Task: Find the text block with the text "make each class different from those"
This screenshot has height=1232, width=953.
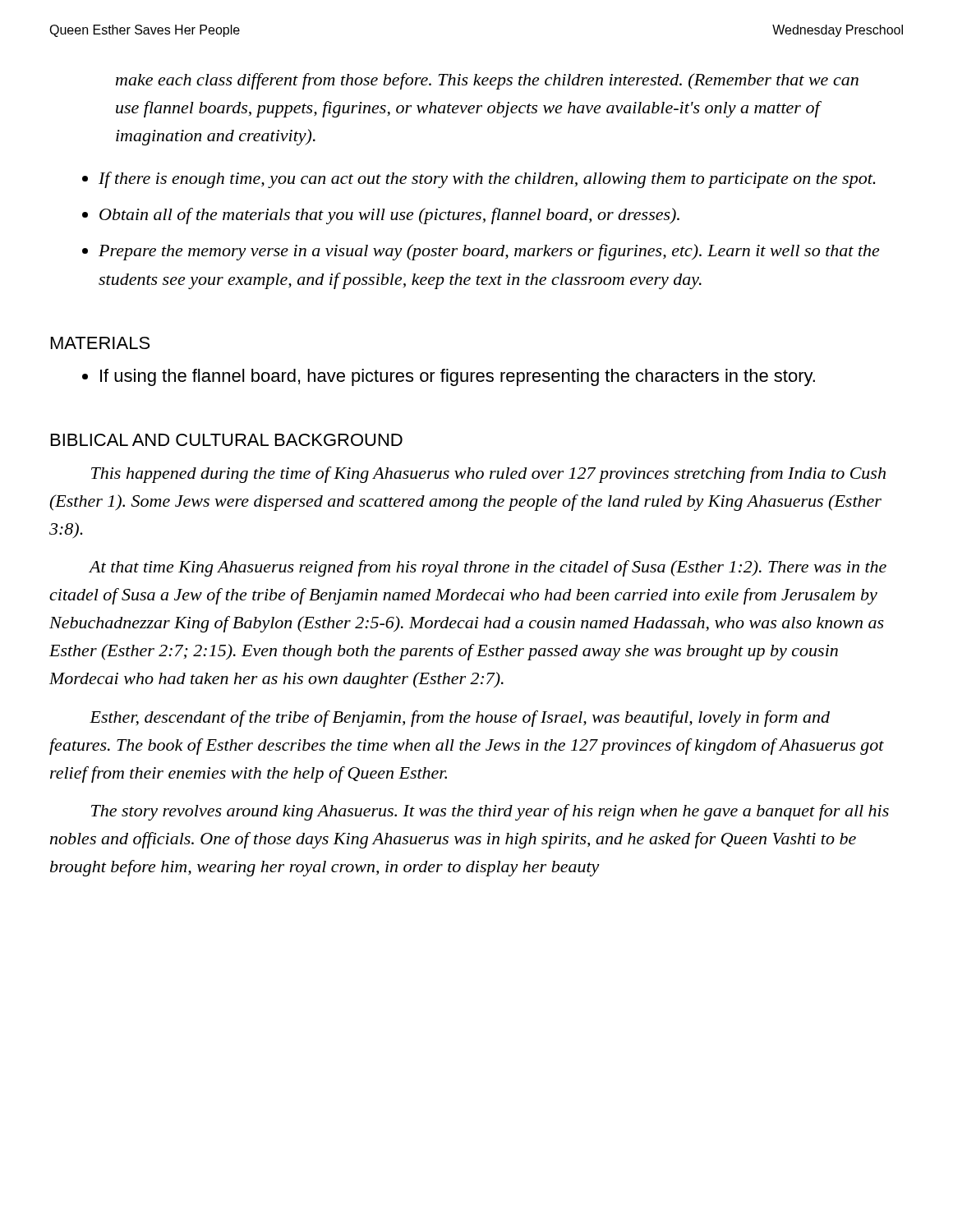Action: pyautogui.click(x=487, y=107)
